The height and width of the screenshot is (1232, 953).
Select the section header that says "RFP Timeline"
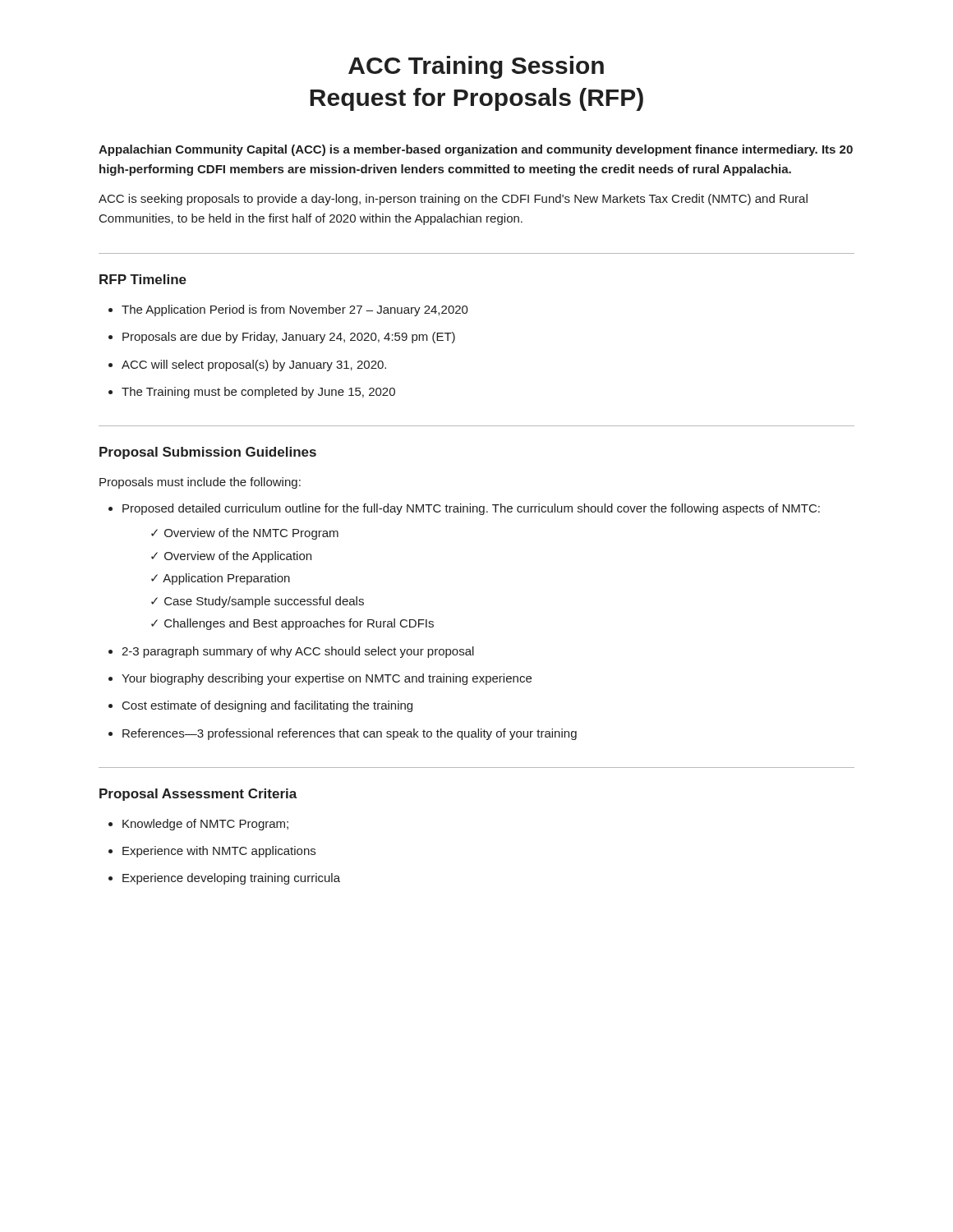(143, 280)
